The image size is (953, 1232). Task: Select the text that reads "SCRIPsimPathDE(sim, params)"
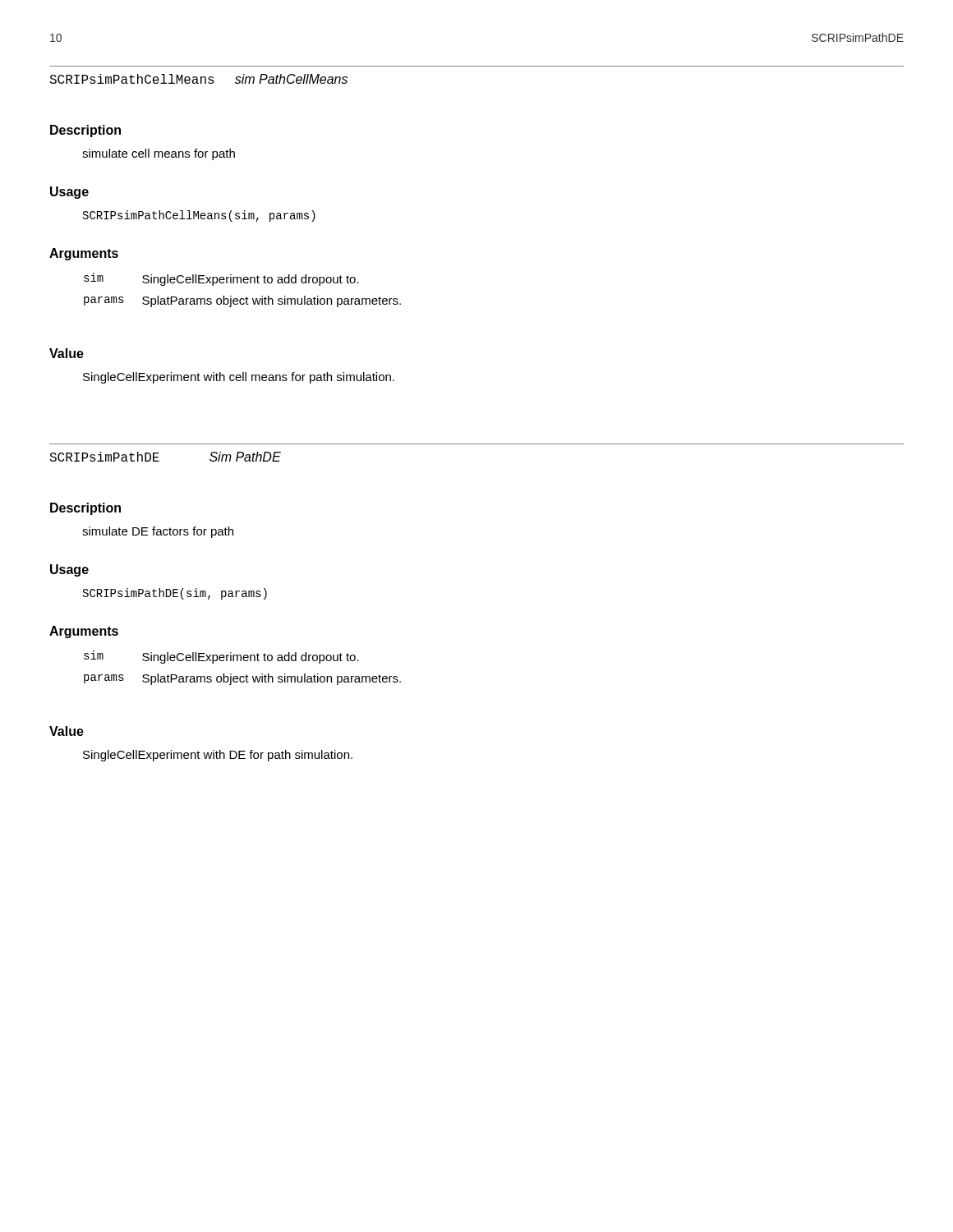(x=175, y=594)
